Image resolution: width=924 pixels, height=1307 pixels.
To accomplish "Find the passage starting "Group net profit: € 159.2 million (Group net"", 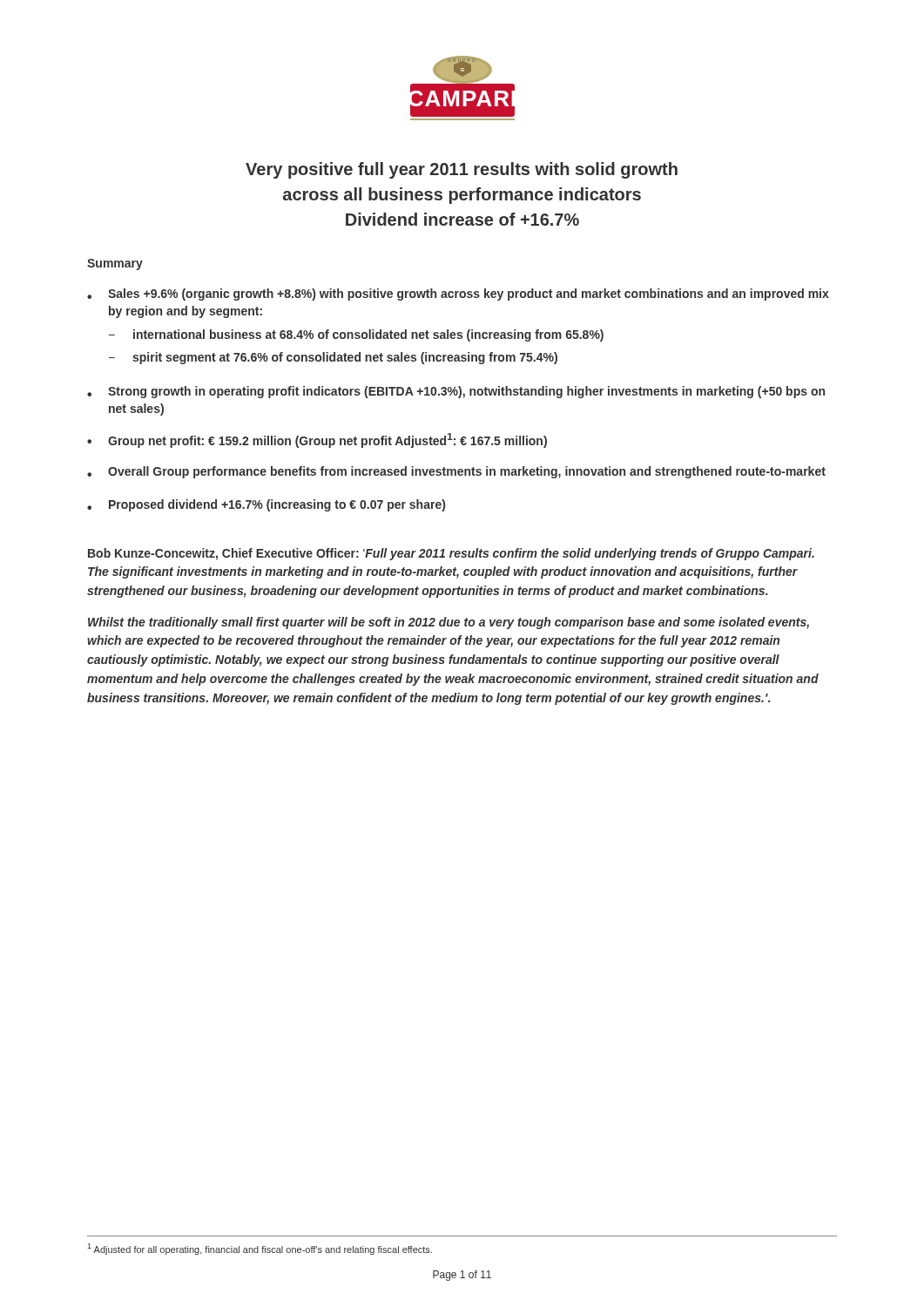I will pos(317,441).
